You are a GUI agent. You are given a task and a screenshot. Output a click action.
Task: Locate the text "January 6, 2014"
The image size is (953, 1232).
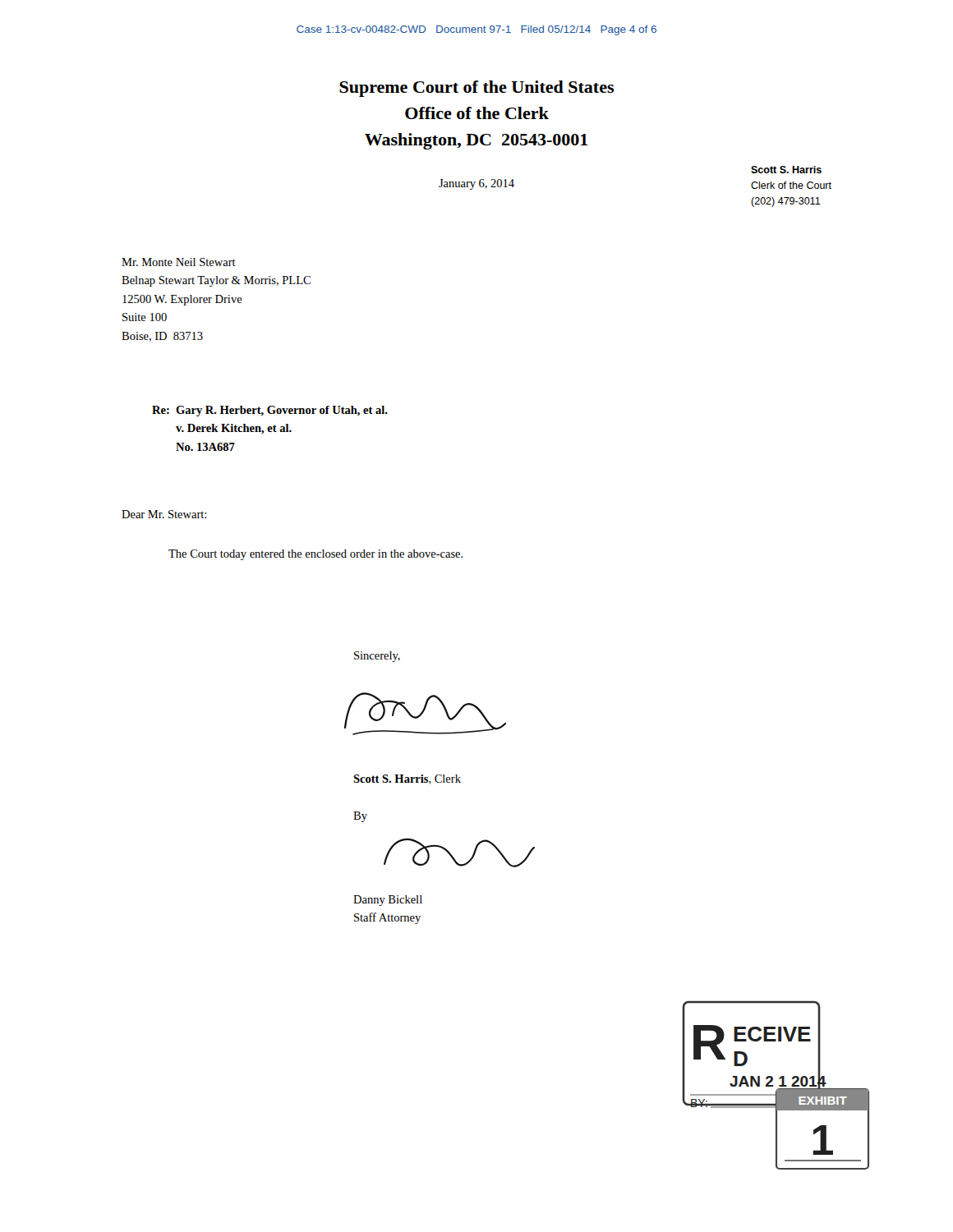pyautogui.click(x=476, y=183)
